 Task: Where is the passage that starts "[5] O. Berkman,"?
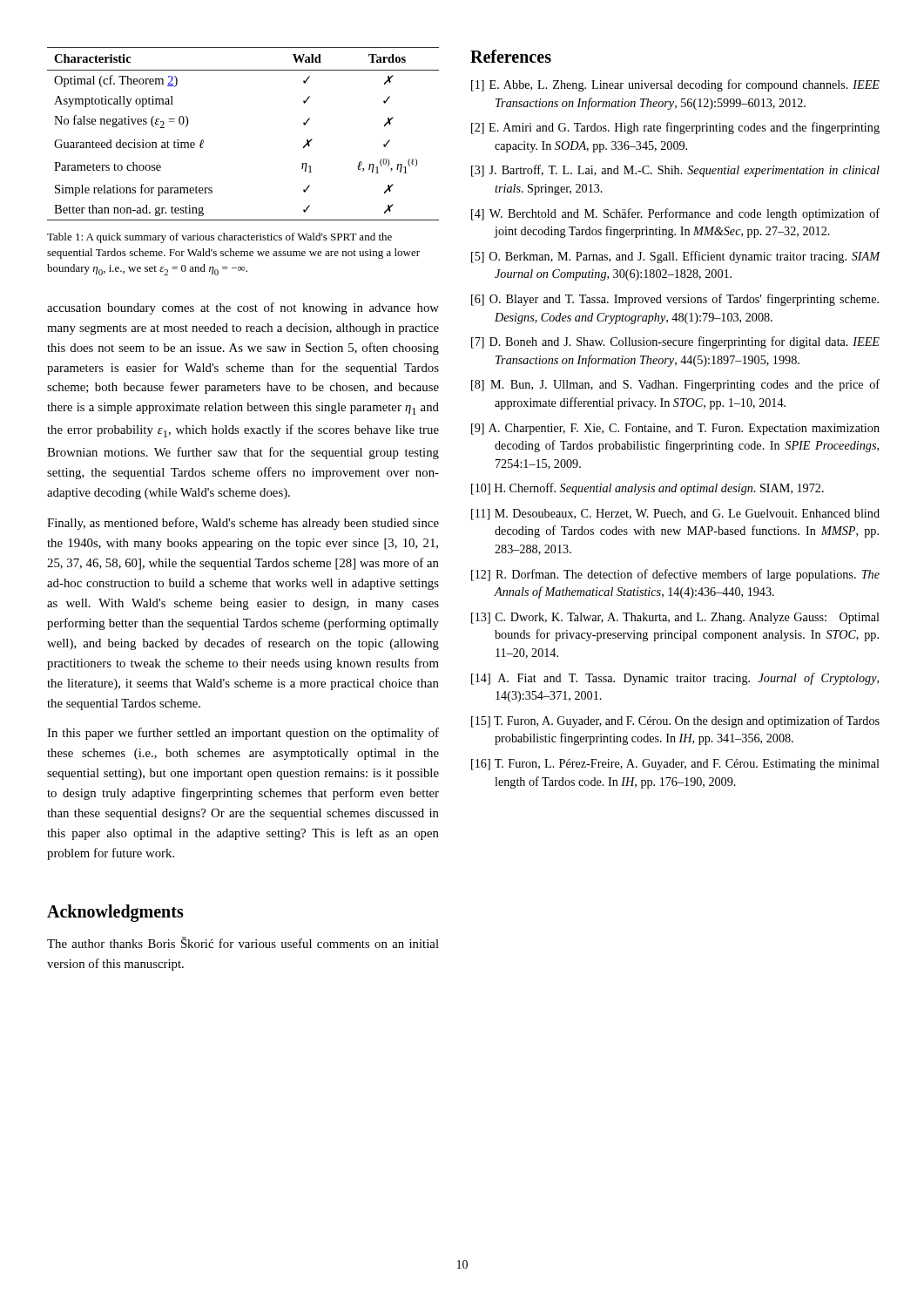[x=675, y=265]
